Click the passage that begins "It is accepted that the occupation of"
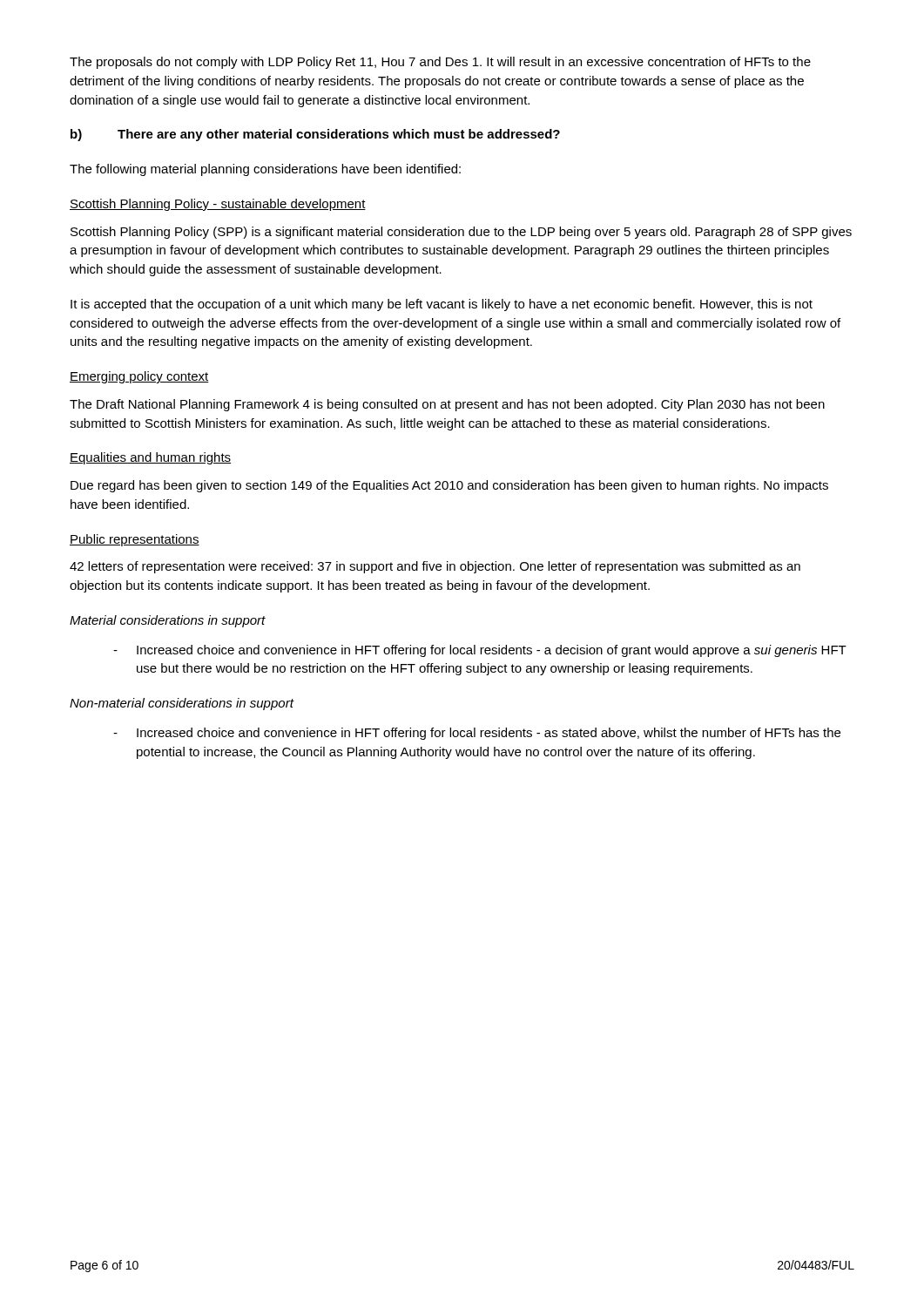Viewport: 924px width, 1307px height. click(x=455, y=322)
